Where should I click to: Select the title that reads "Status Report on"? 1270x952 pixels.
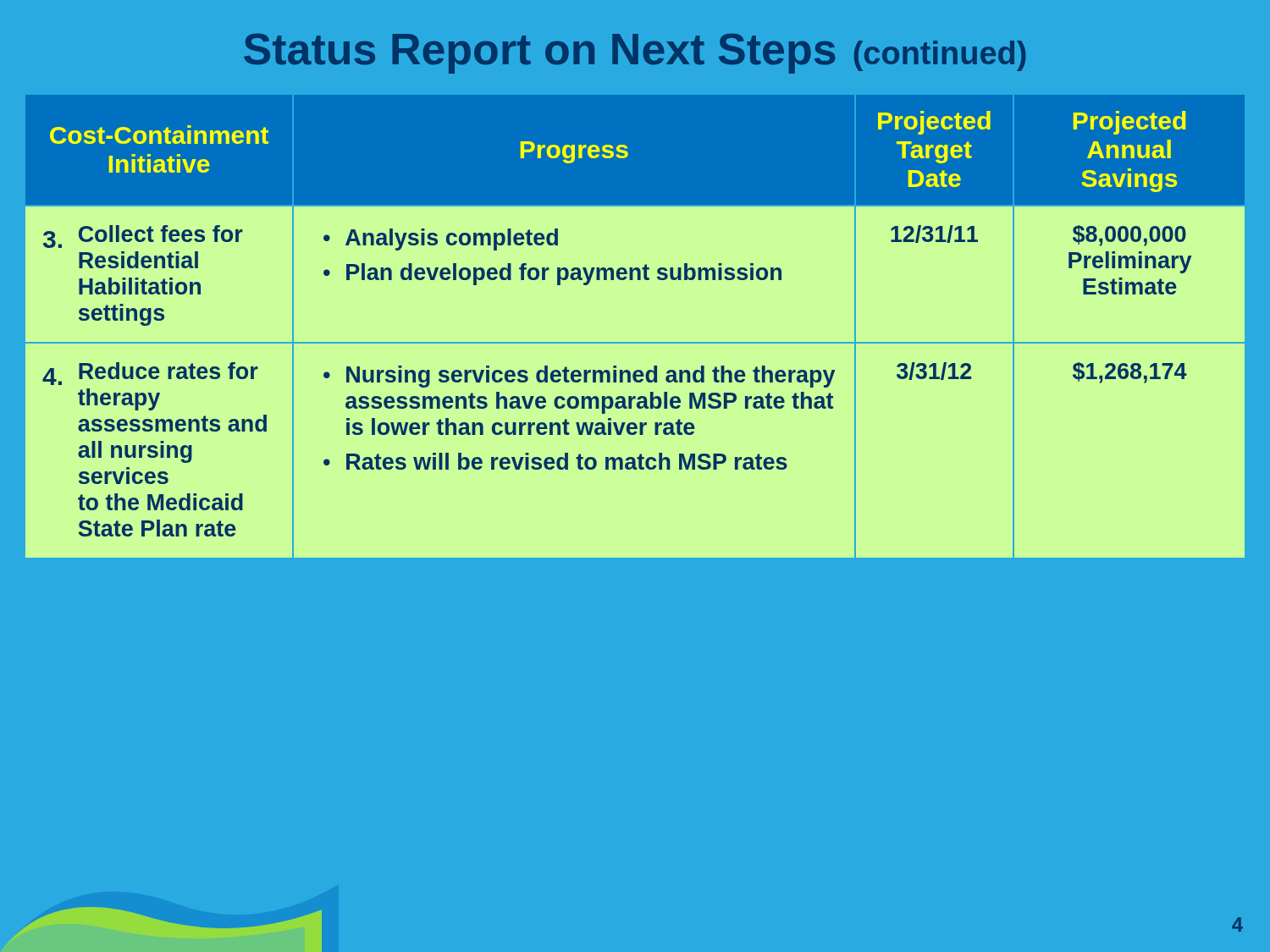[x=635, y=49]
